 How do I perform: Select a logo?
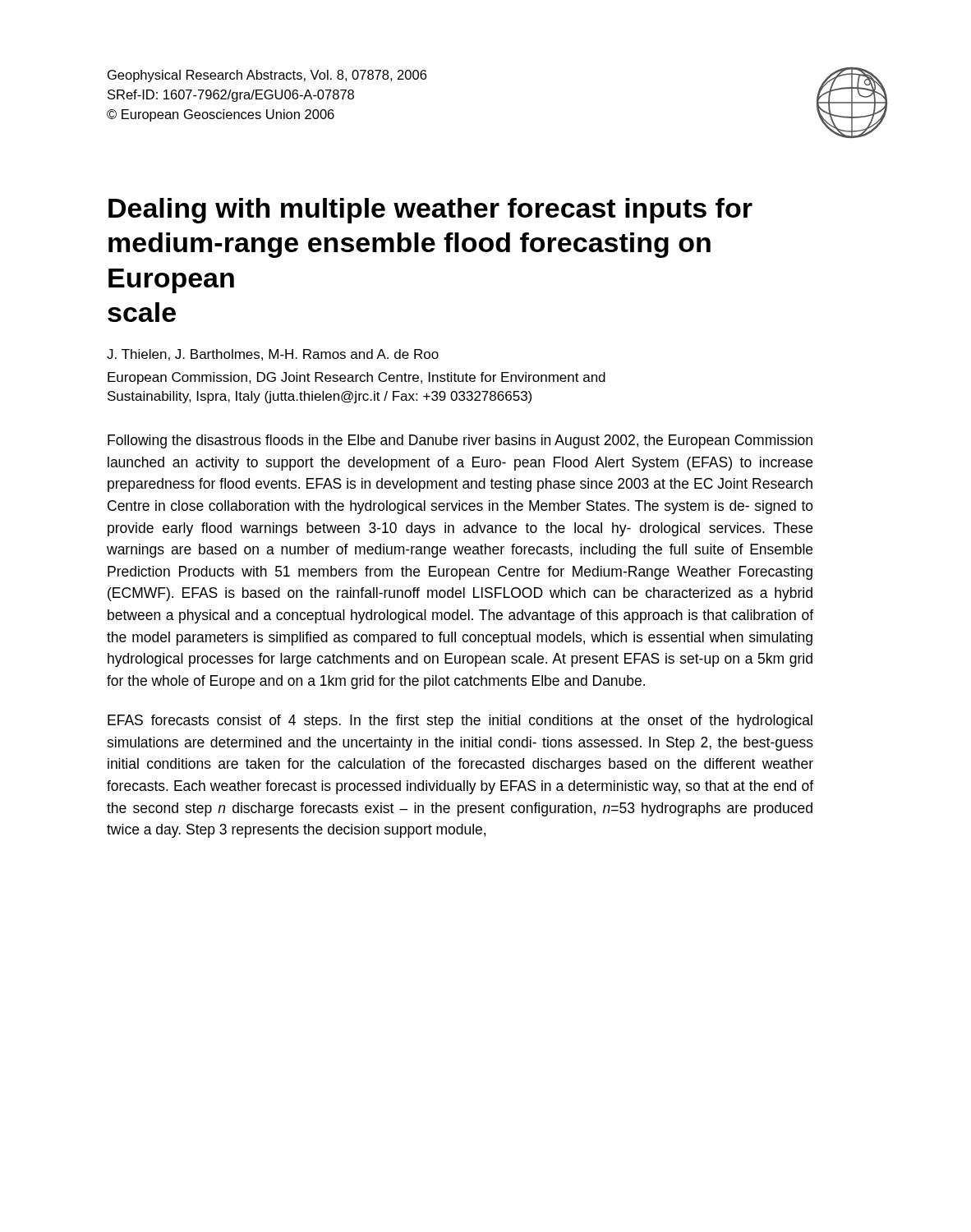click(x=852, y=103)
